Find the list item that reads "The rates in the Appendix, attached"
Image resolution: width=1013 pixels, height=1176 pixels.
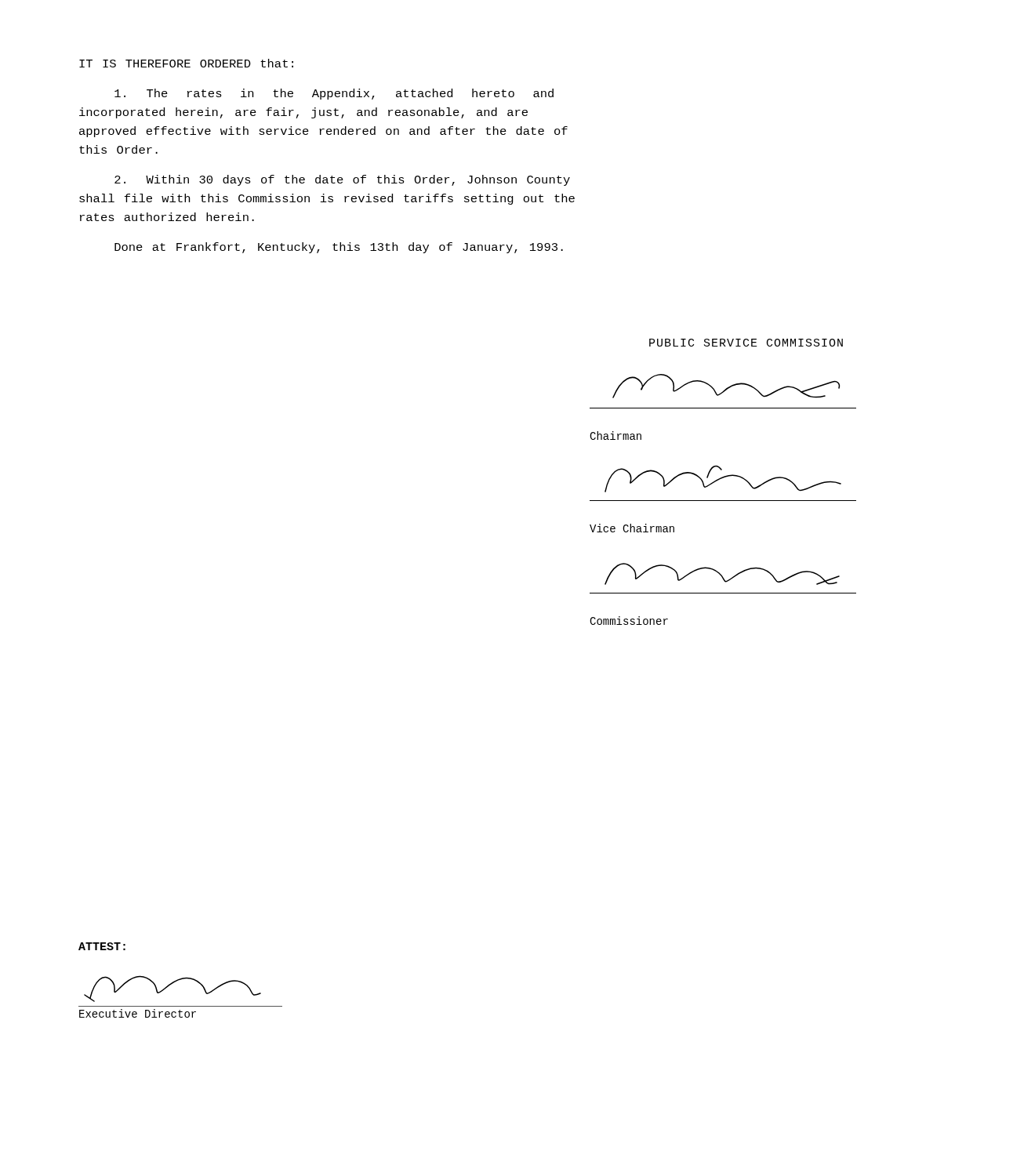pyautogui.click(x=323, y=122)
